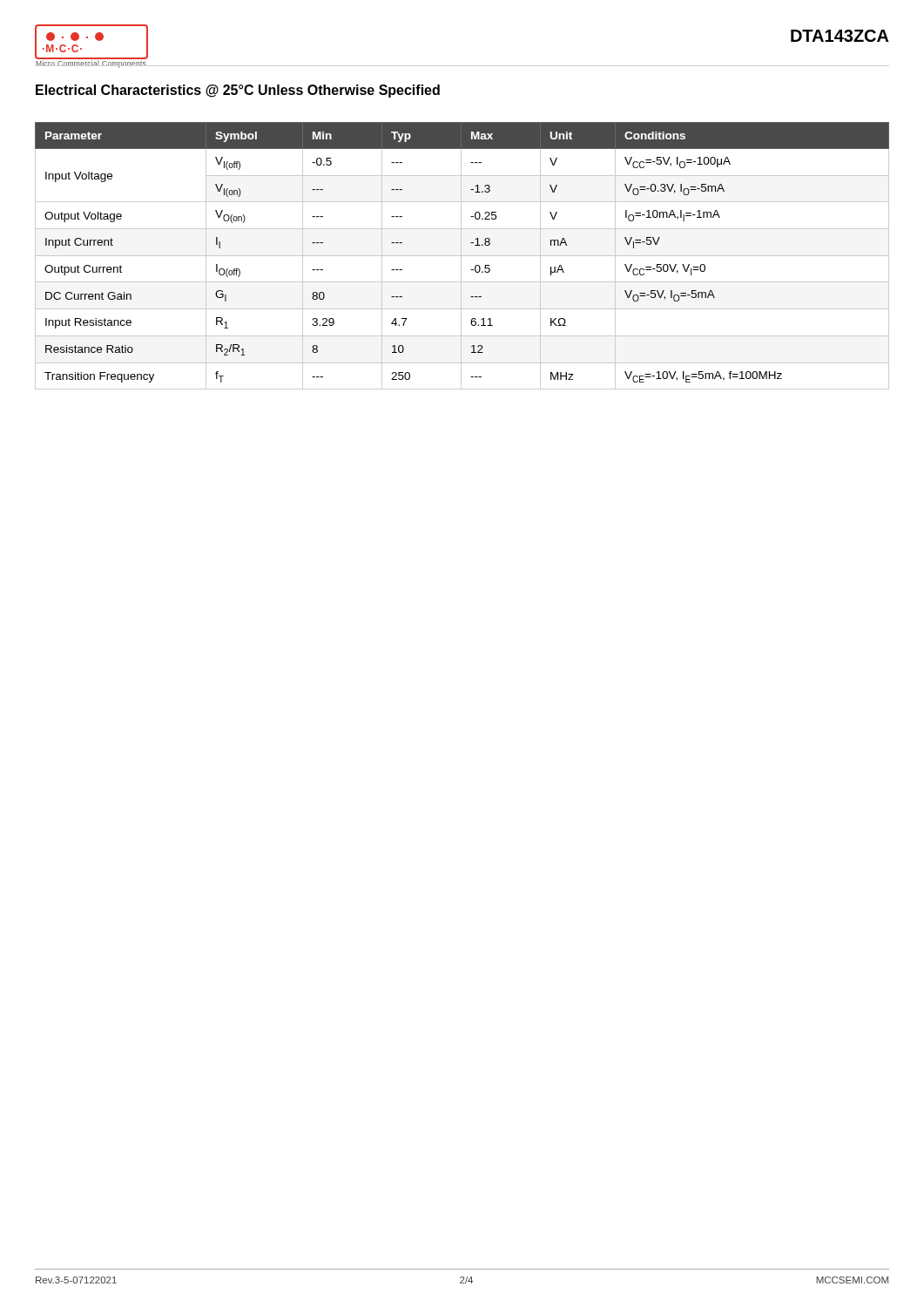Image resolution: width=924 pixels, height=1307 pixels.
Task: Find the passage starting "Electrical Characteristics @ 25°C Unless Otherwise Specified"
Action: (x=238, y=90)
